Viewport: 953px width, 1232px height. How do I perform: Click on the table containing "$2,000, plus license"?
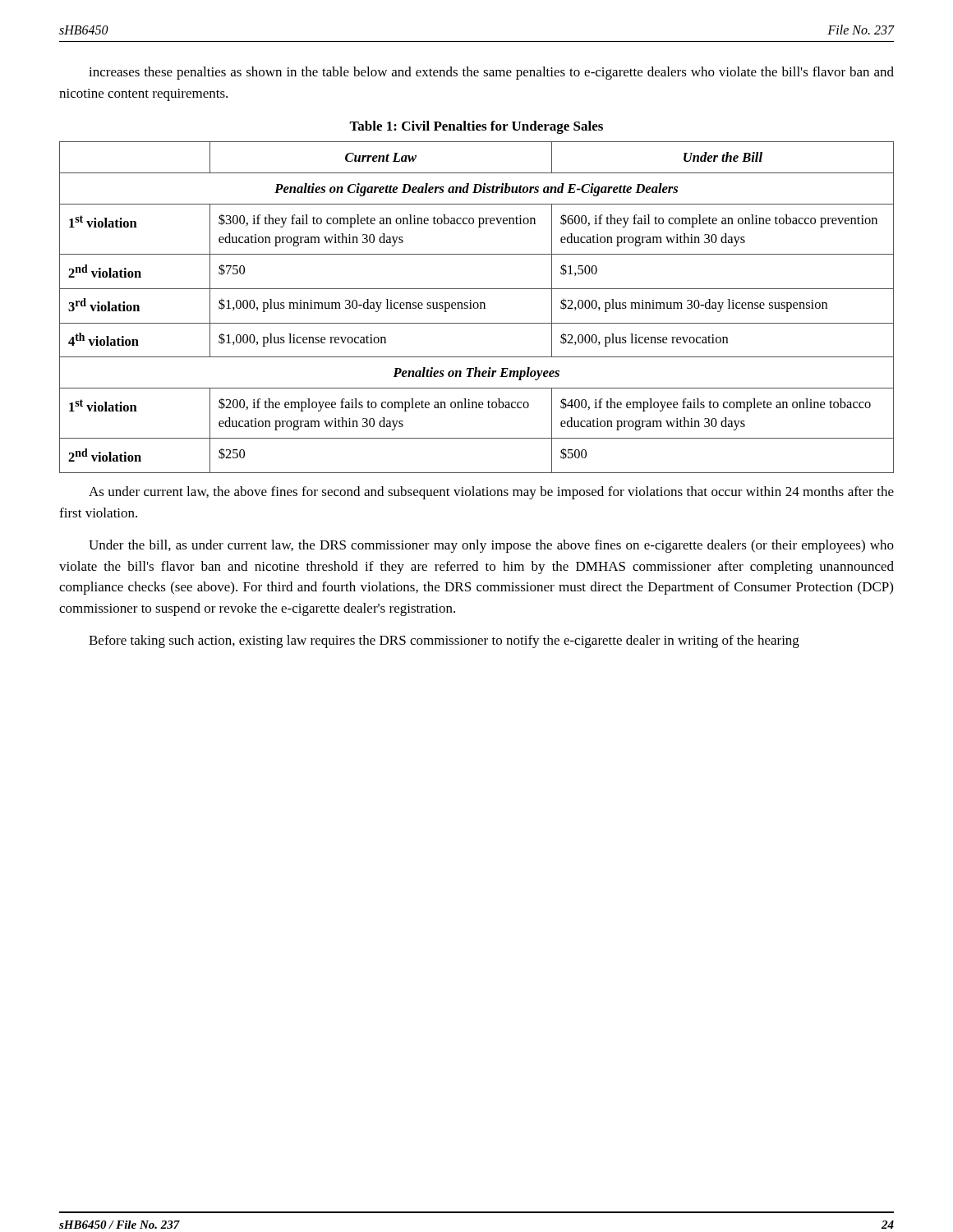pyautogui.click(x=476, y=307)
